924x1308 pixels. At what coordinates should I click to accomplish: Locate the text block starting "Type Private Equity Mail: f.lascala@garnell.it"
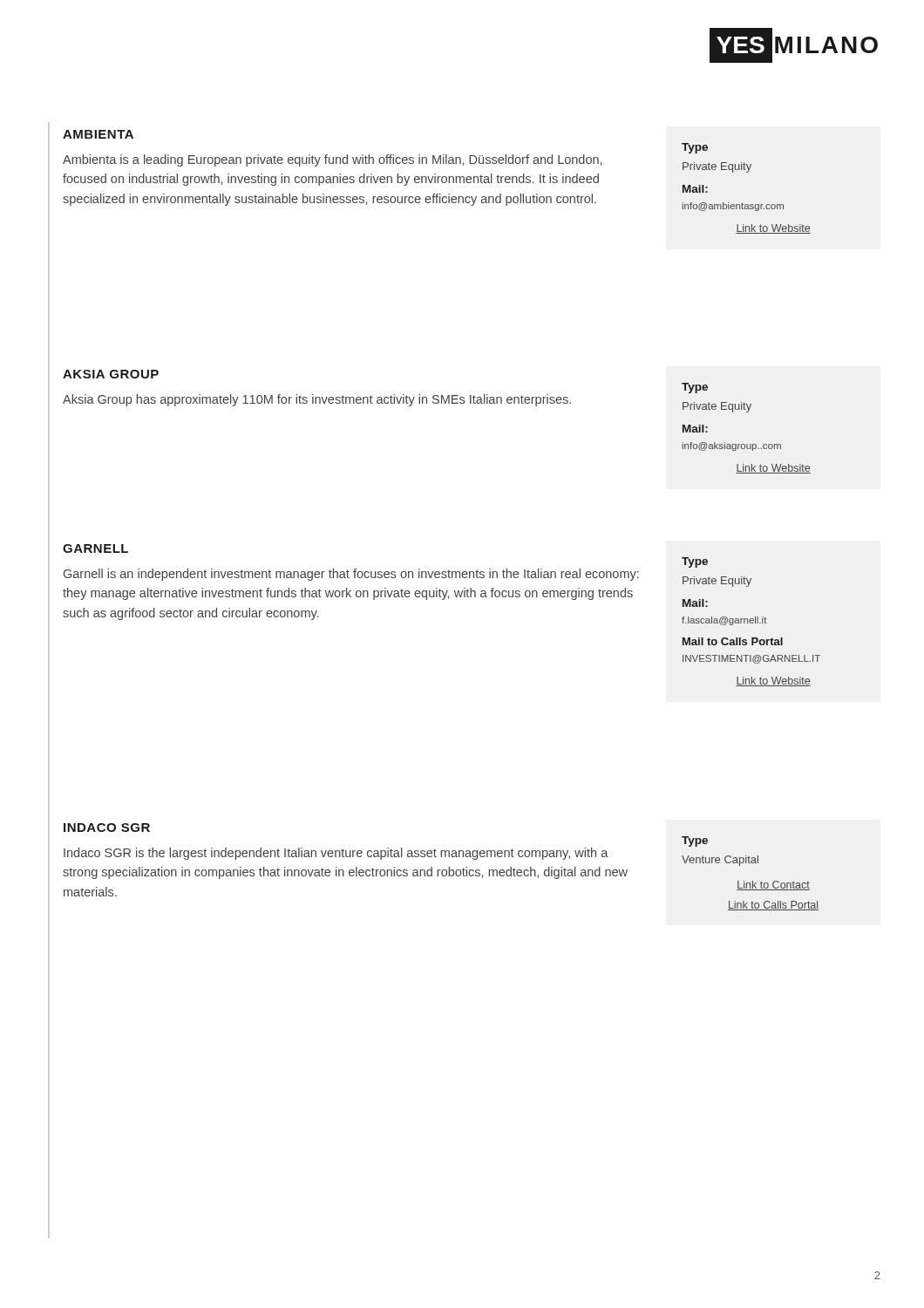[773, 621]
